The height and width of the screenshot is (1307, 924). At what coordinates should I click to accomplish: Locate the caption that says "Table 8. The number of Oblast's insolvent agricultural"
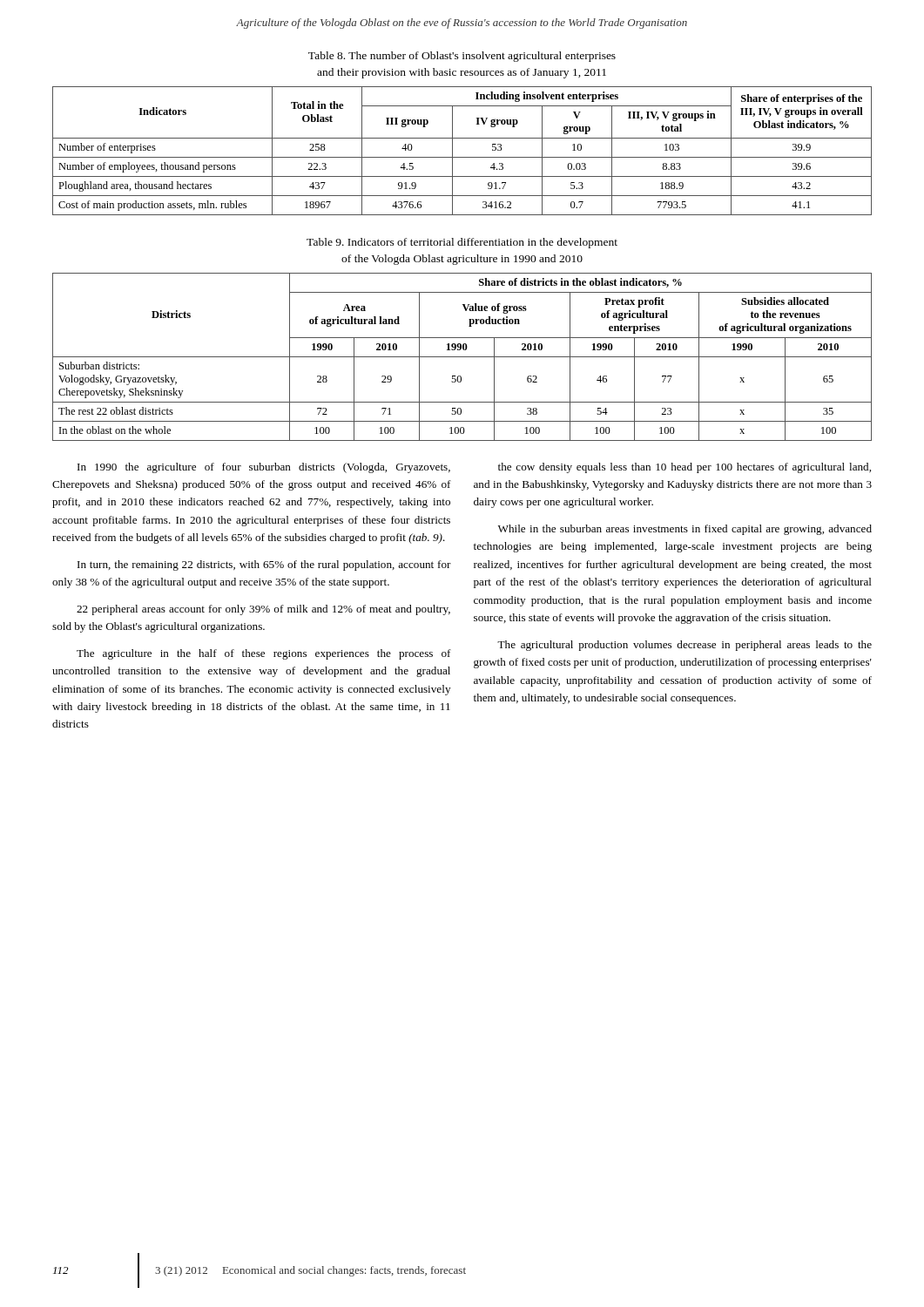pyautogui.click(x=462, y=64)
